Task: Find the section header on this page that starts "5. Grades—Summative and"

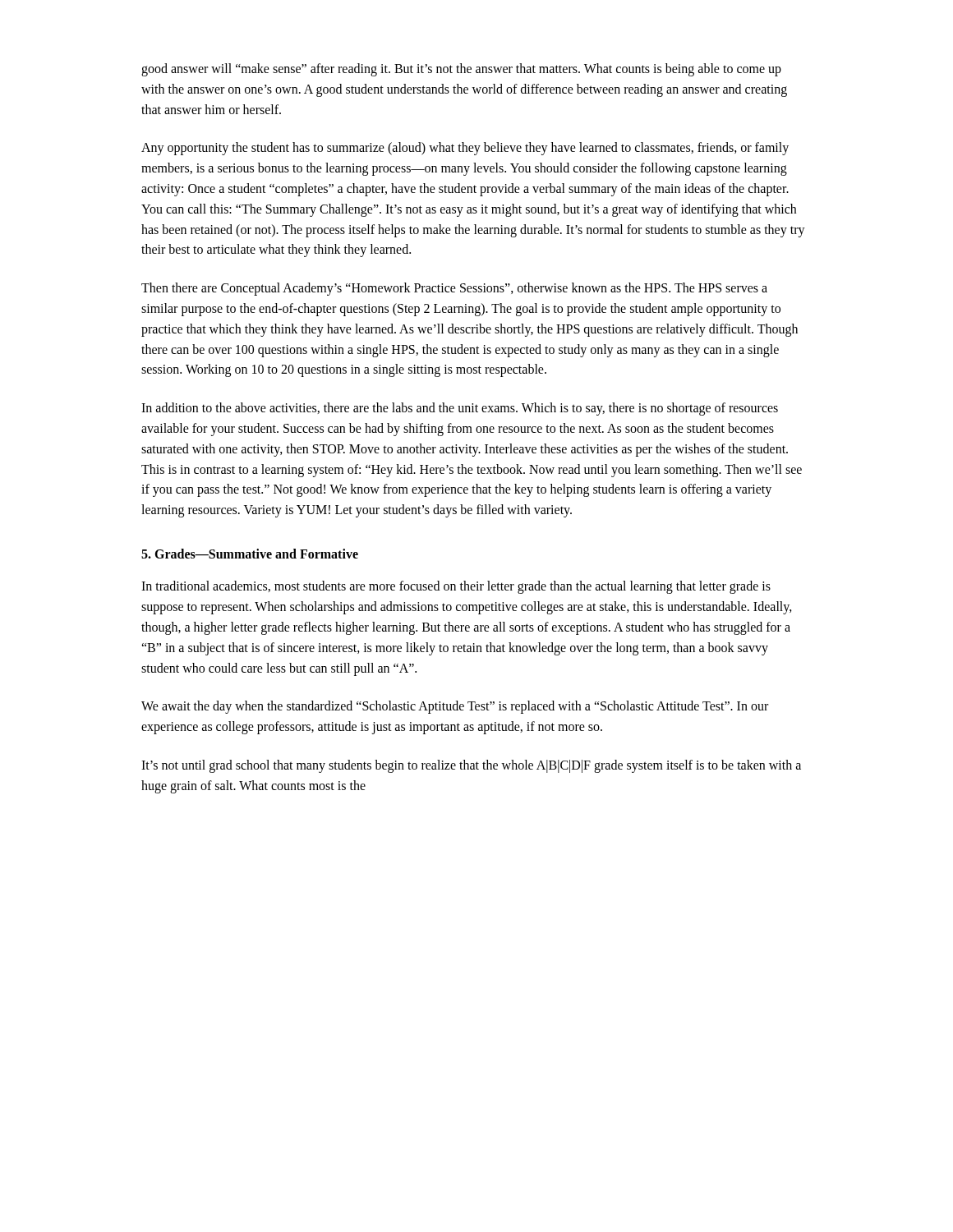Action: [250, 554]
